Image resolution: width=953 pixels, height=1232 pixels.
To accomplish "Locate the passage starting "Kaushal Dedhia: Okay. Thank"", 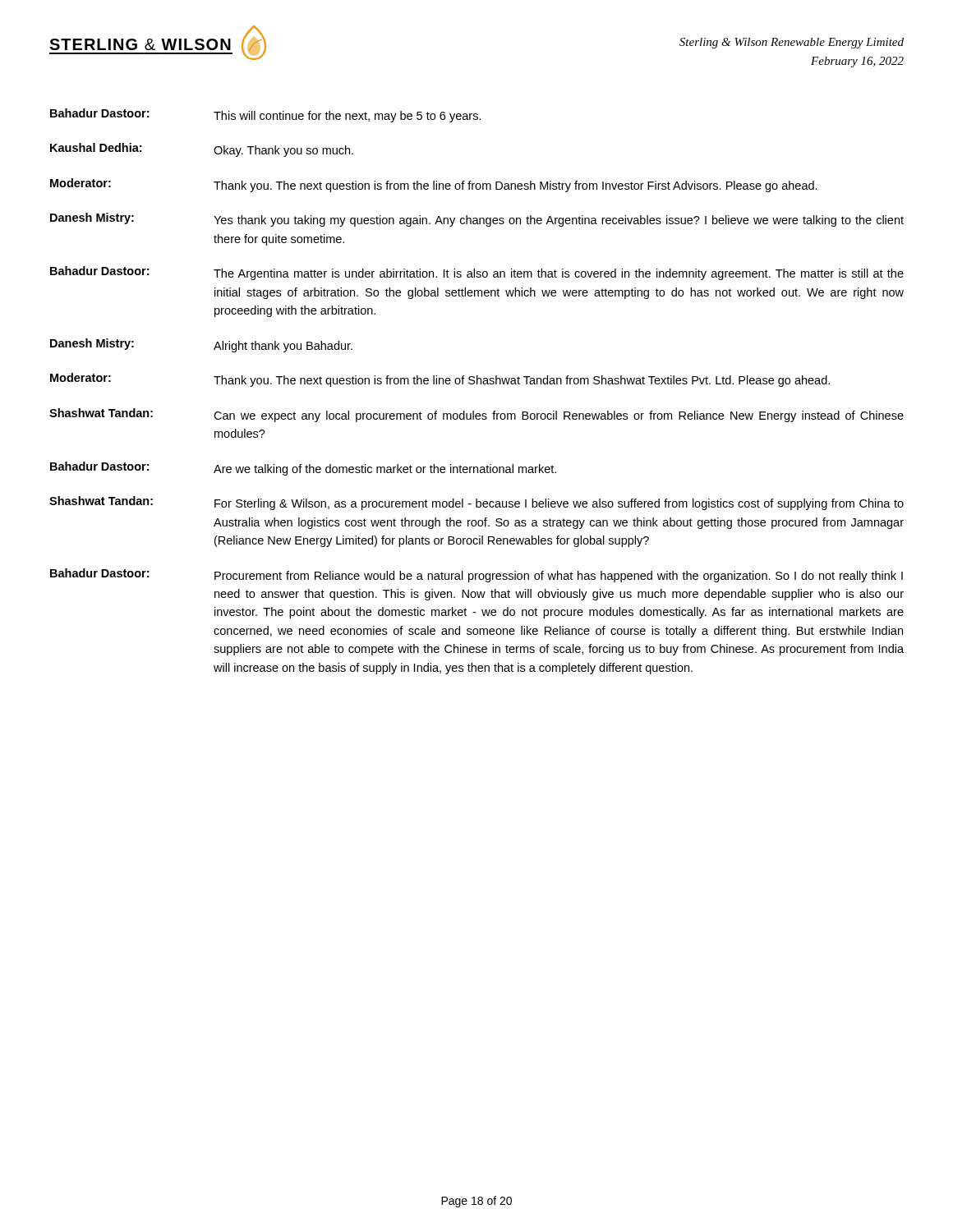I will click(87, 150).
